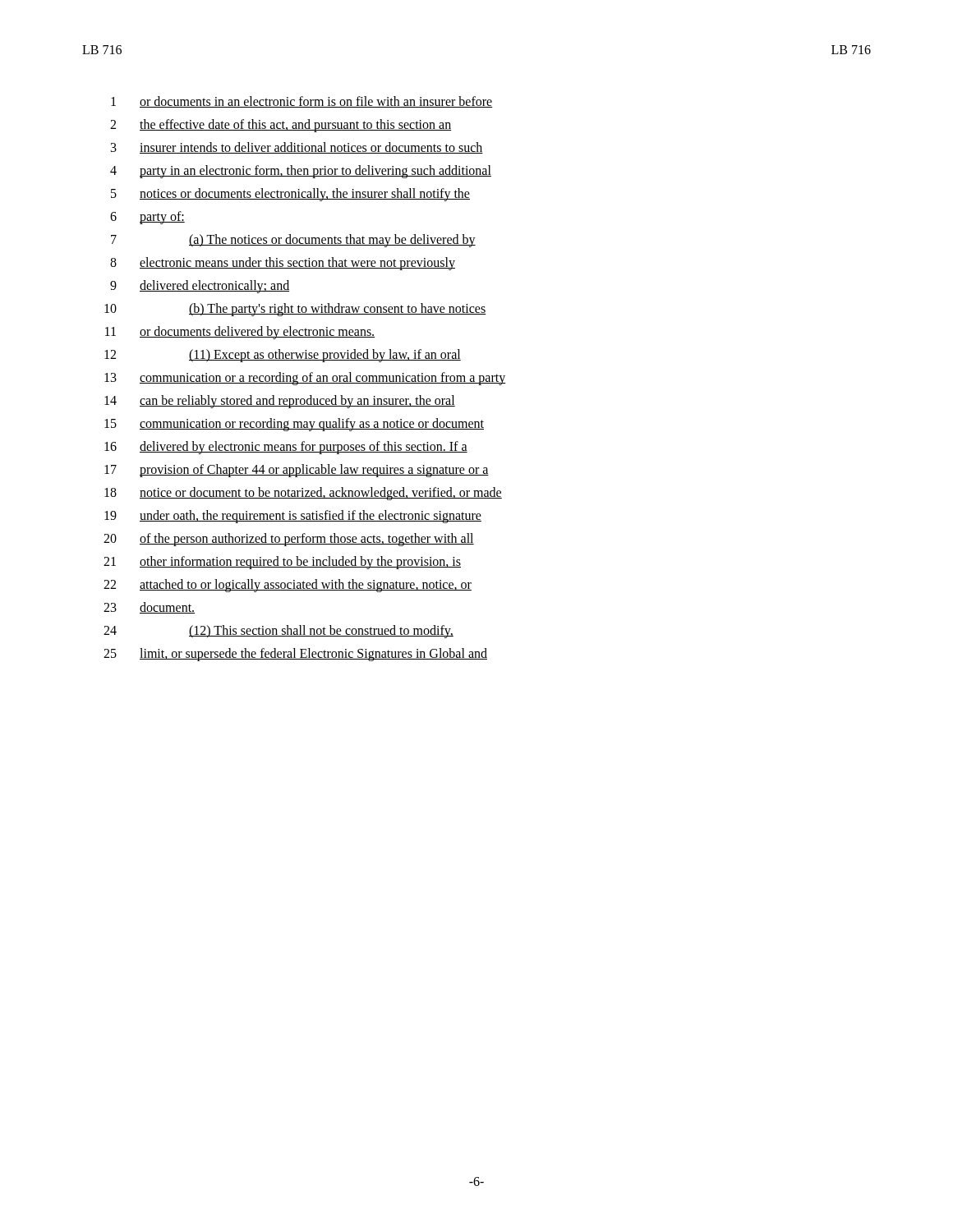Select the text starting "14 can be reliably"

click(x=280, y=402)
